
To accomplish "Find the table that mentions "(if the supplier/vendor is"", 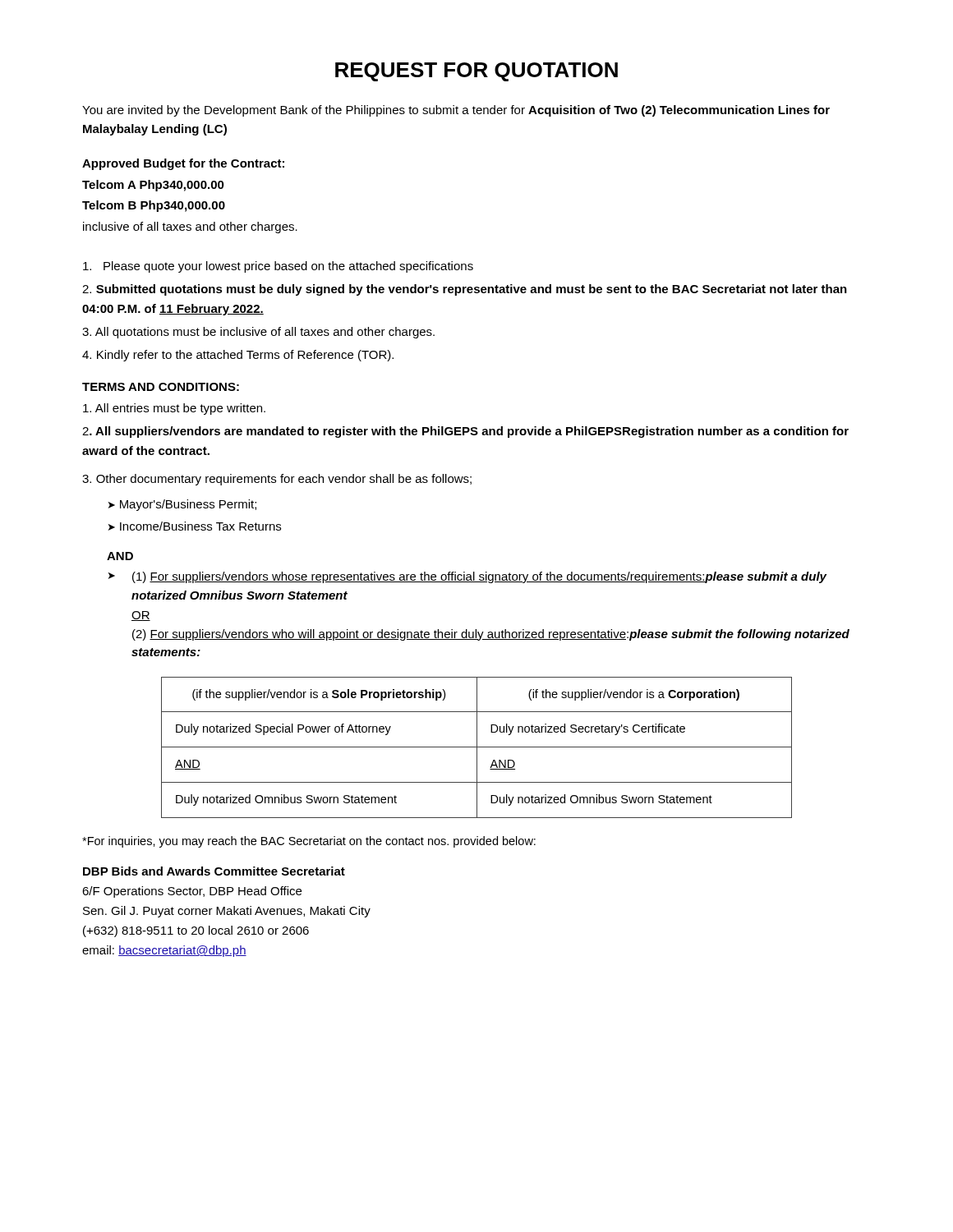I will (x=476, y=747).
